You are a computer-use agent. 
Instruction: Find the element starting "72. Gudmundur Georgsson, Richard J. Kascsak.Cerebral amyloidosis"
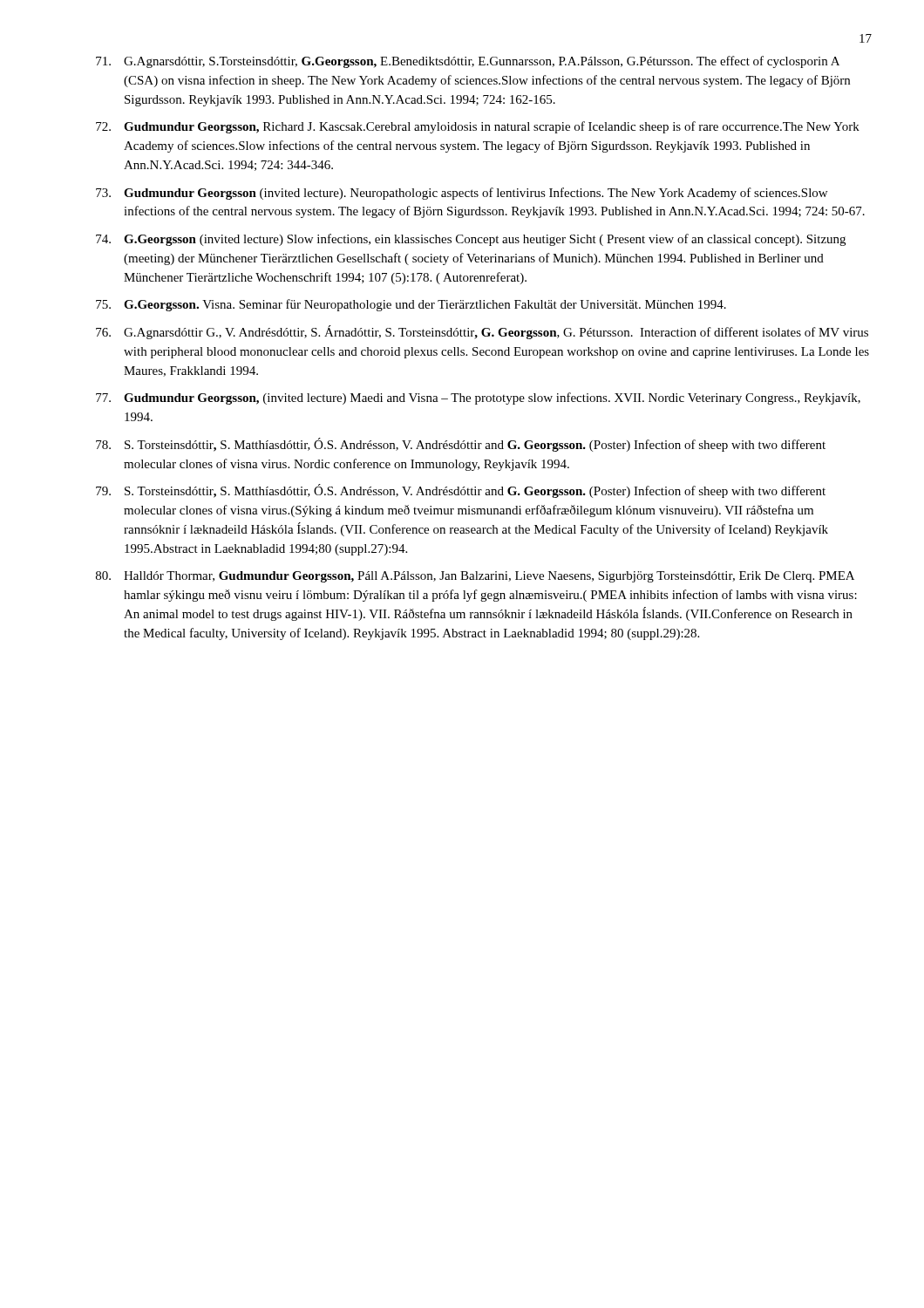(x=471, y=146)
